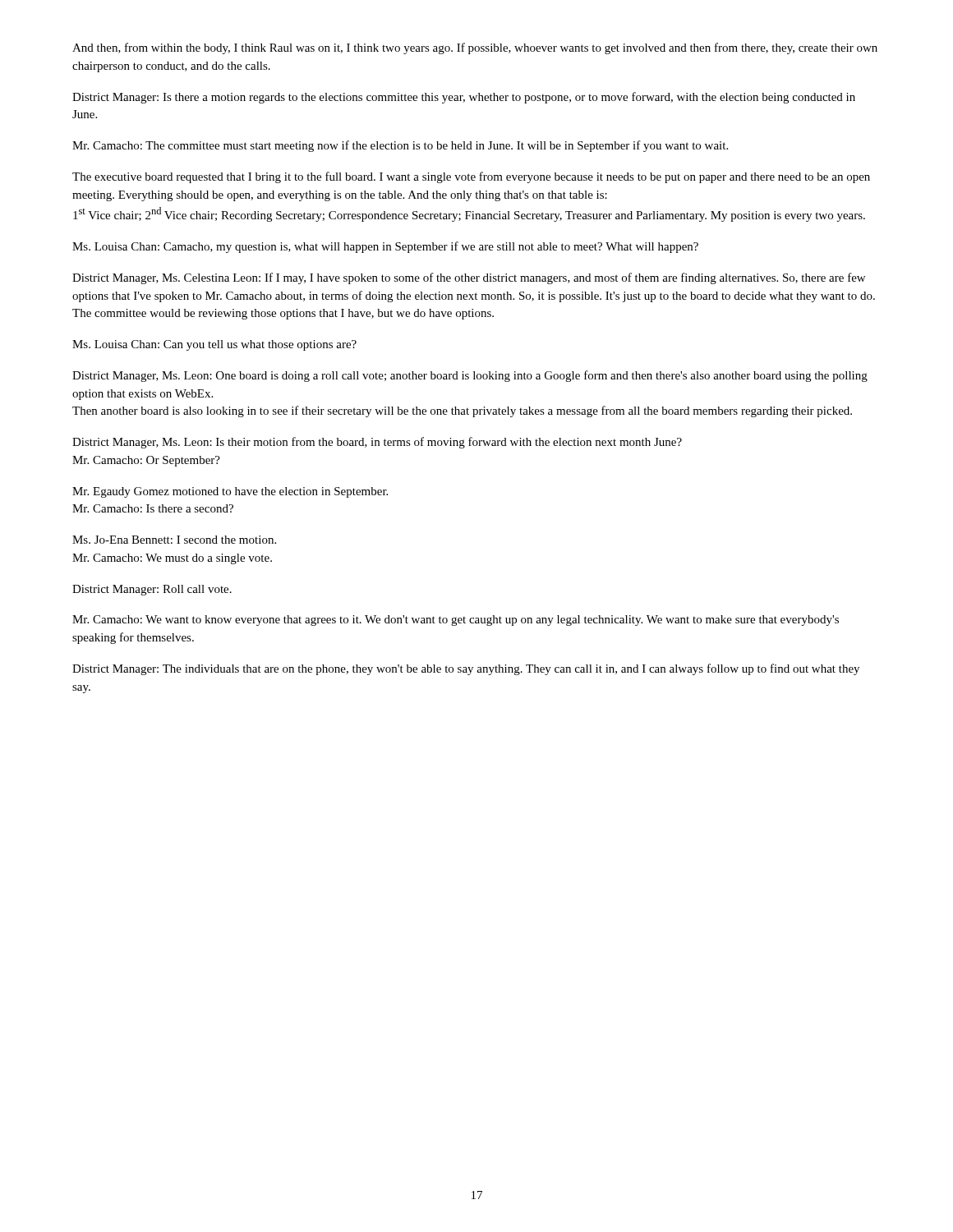Select the region starting "District Manager: Is there a"
The width and height of the screenshot is (953, 1232).
click(464, 105)
